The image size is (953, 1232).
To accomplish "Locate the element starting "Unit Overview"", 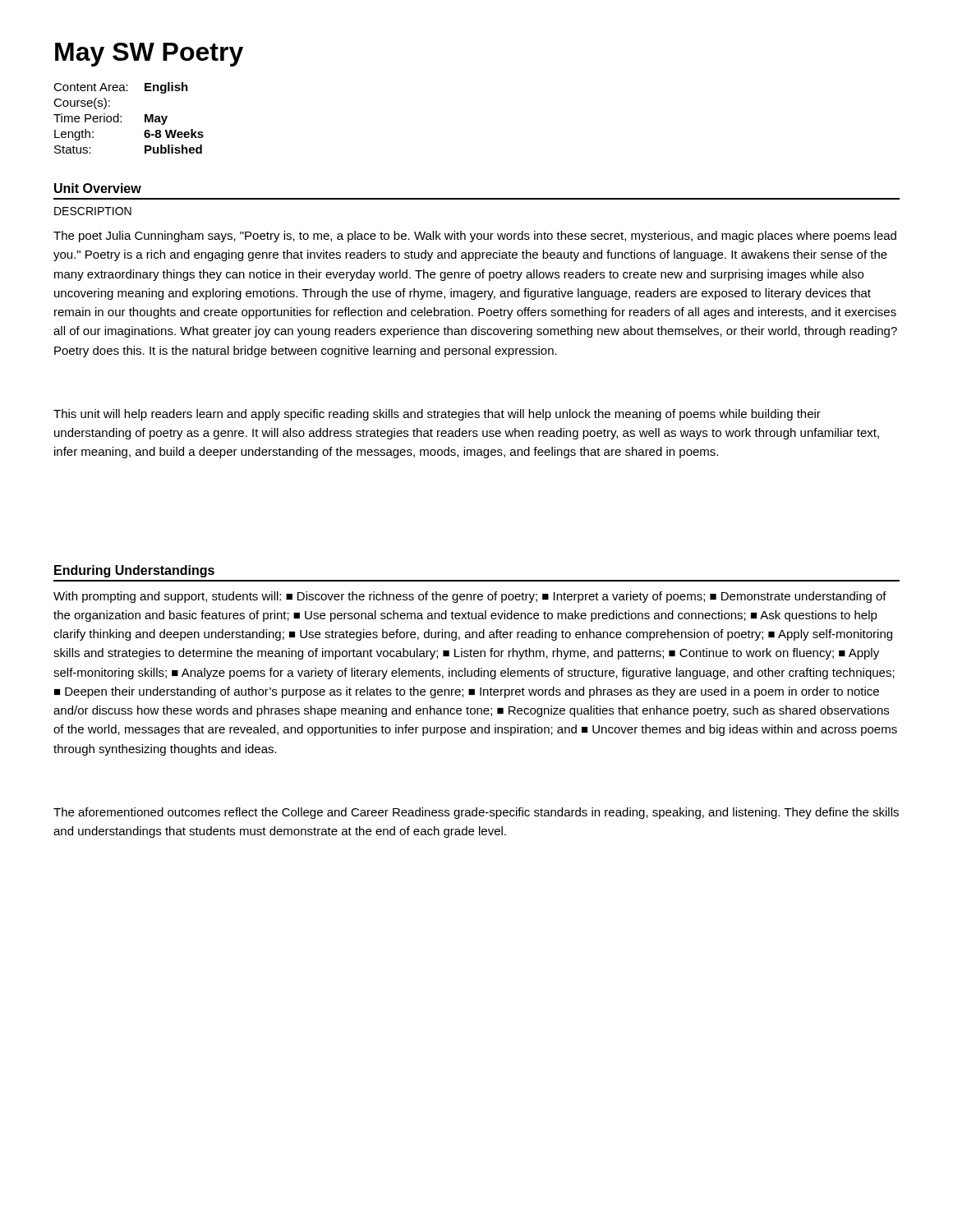I will point(97,190).
